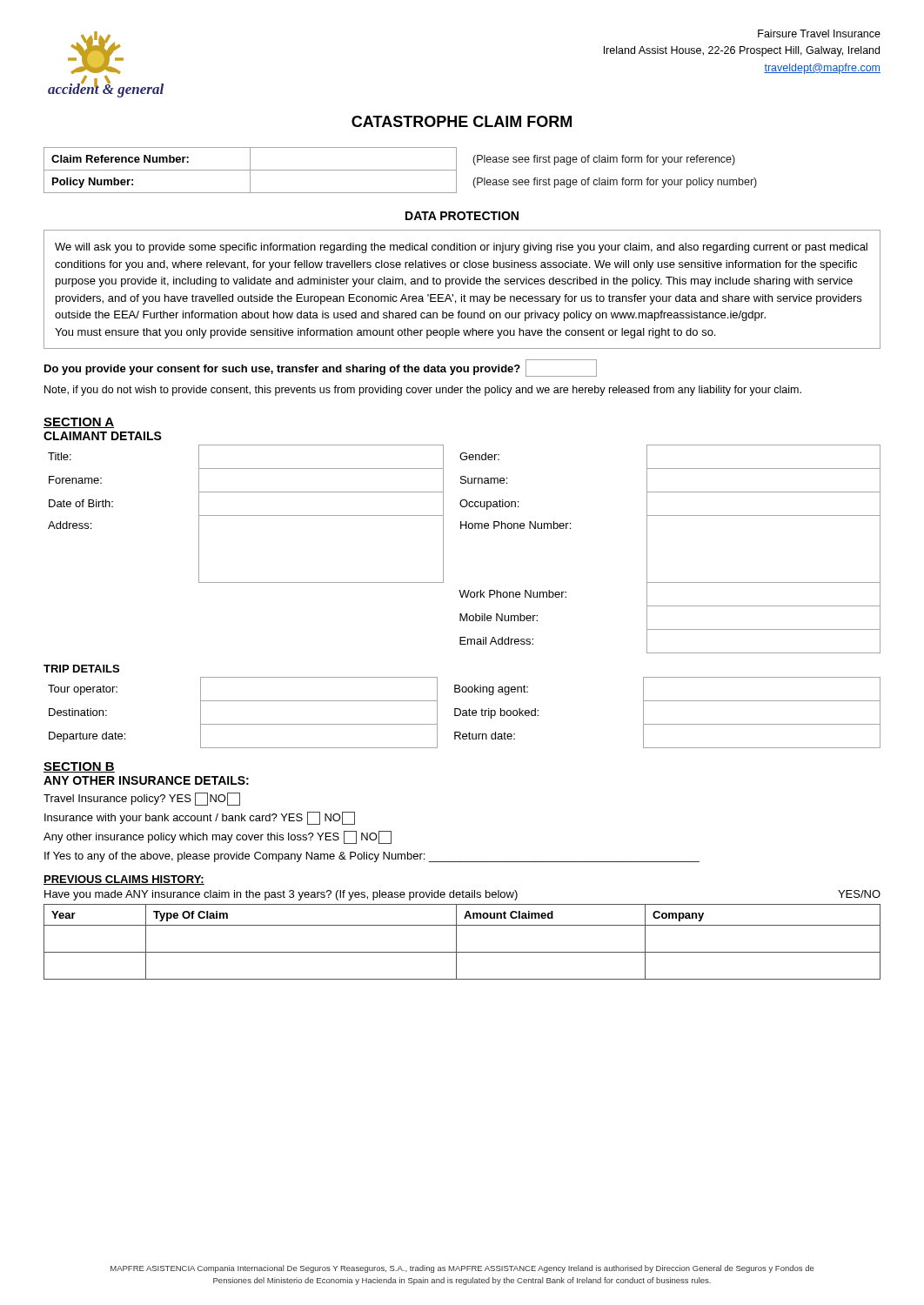Select the logo

(131, 65)
